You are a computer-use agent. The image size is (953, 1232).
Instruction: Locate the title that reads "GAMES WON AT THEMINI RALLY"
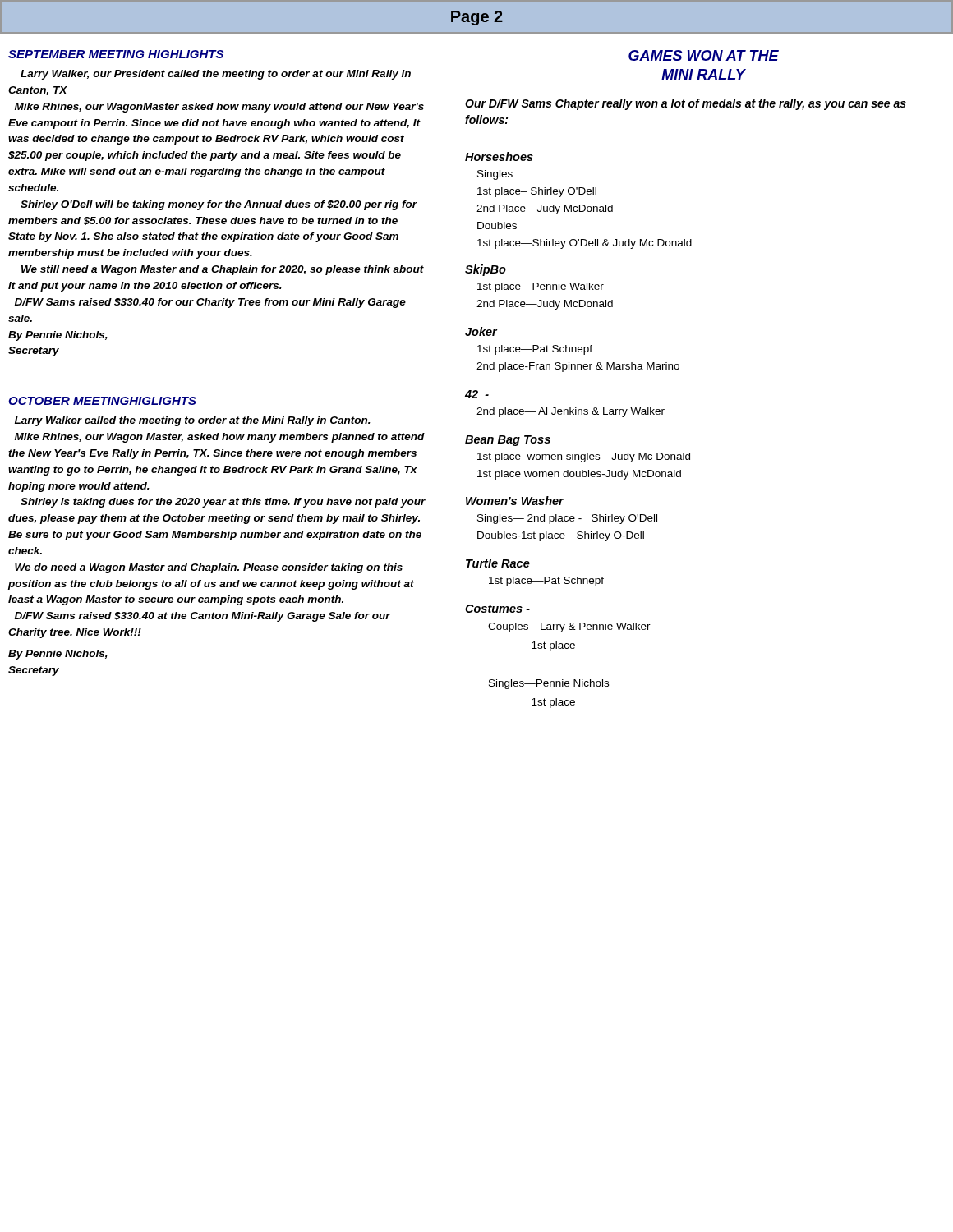click(703, 65)
